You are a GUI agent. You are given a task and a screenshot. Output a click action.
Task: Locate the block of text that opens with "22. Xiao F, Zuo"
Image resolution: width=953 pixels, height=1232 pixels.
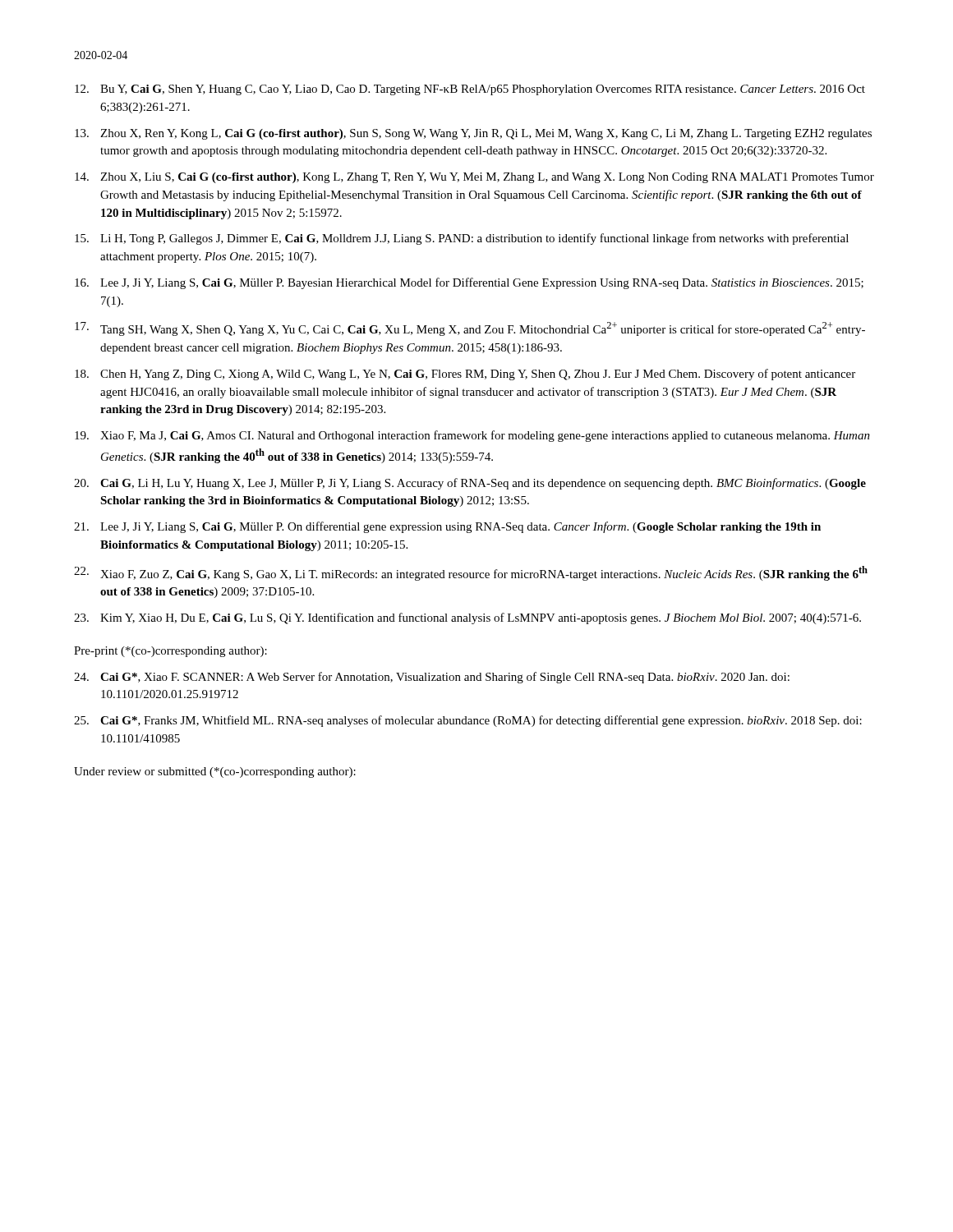pyautogui.click(x=476, y=582)
